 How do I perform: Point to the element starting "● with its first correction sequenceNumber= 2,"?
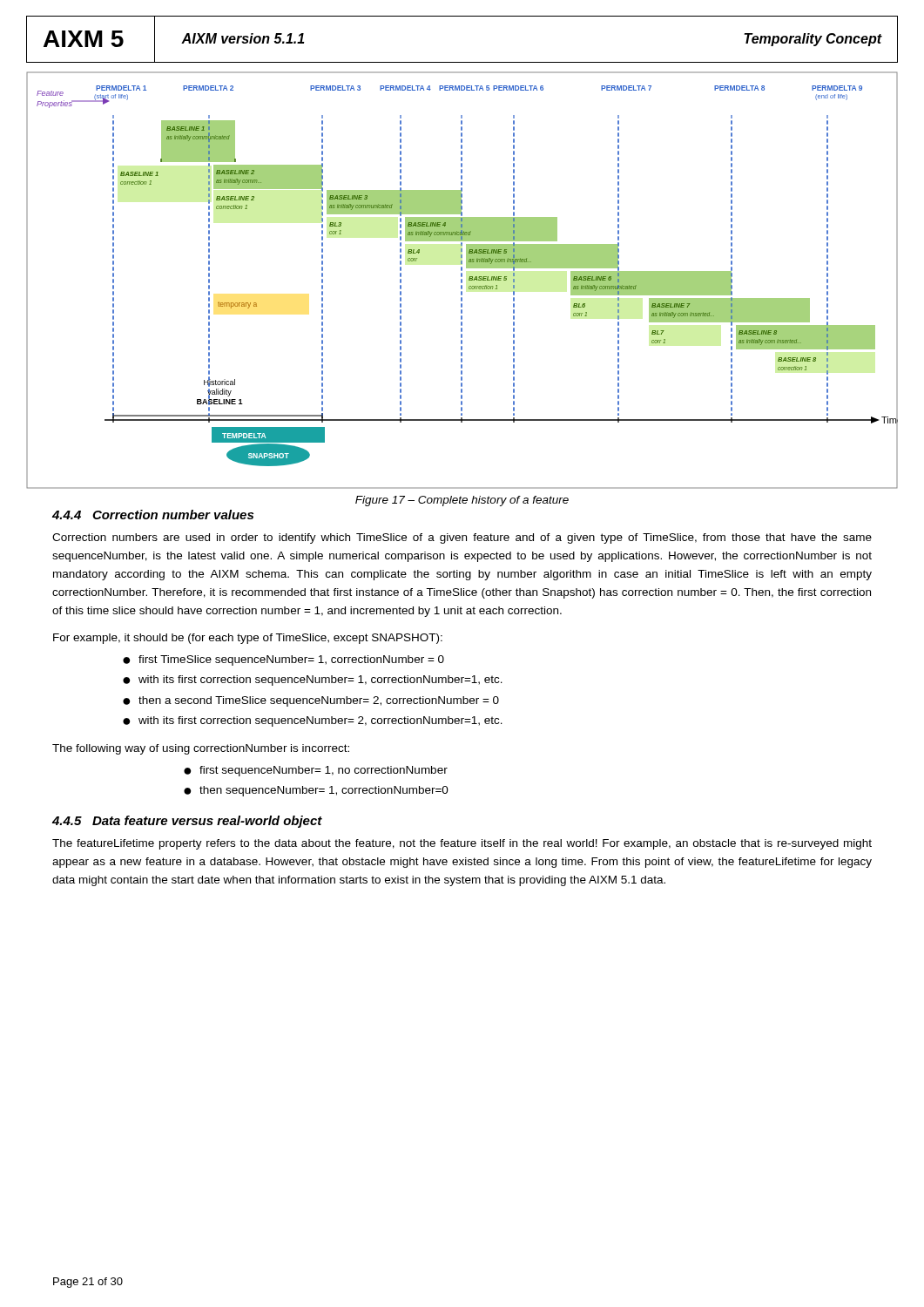coord(312,722)
